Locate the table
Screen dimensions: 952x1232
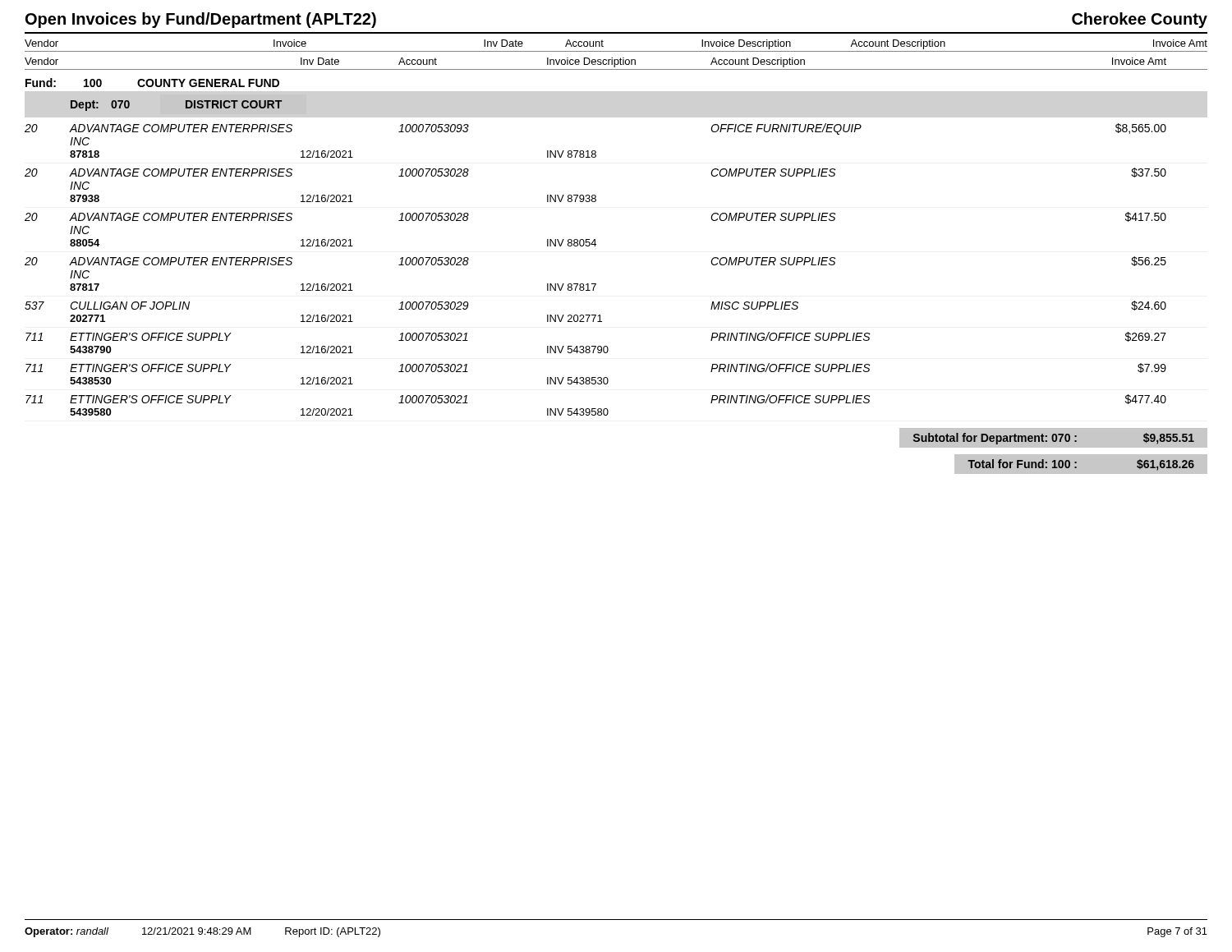tap(616, 270)
